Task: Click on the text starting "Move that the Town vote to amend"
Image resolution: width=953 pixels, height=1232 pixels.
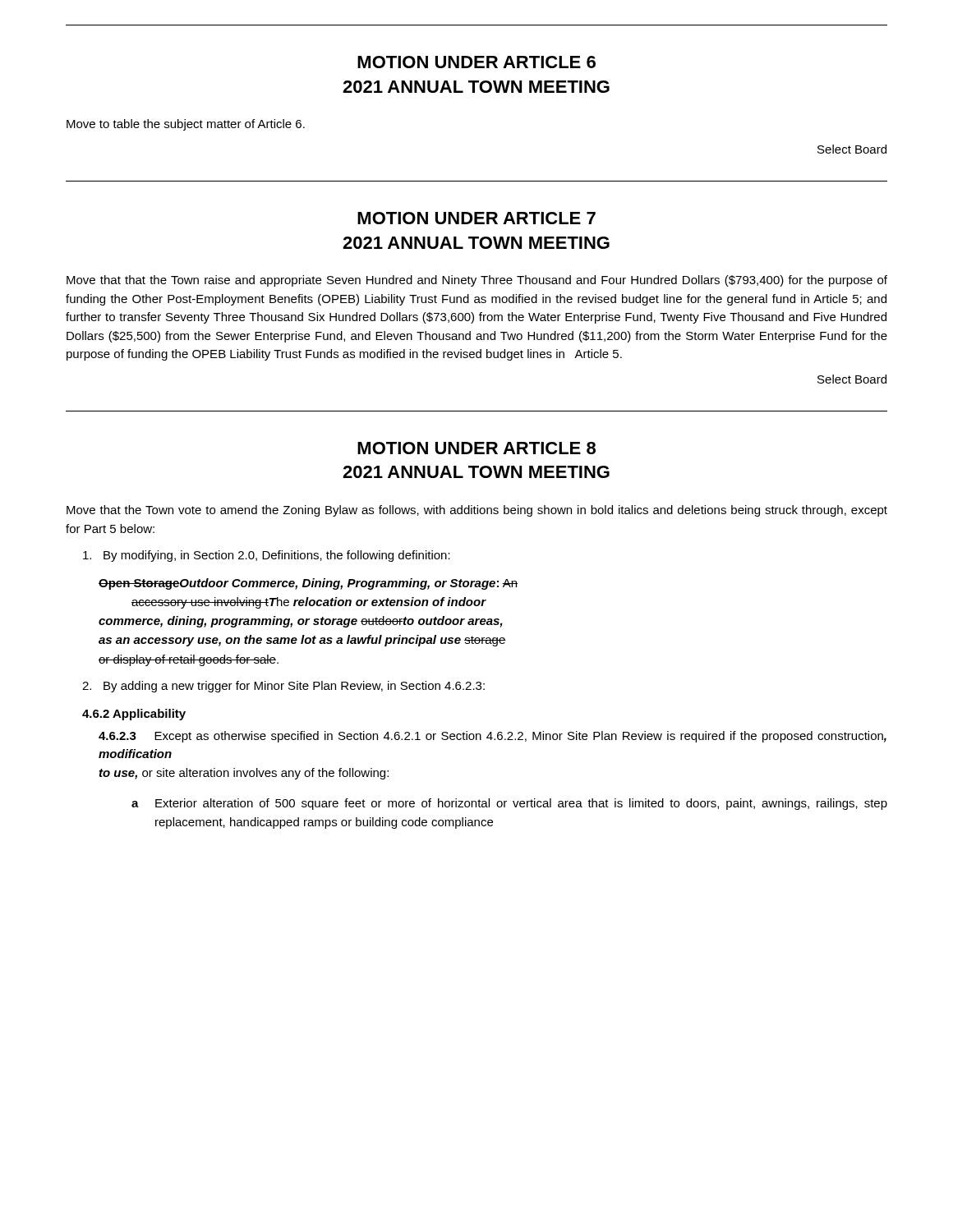Action: pos(476,519)
